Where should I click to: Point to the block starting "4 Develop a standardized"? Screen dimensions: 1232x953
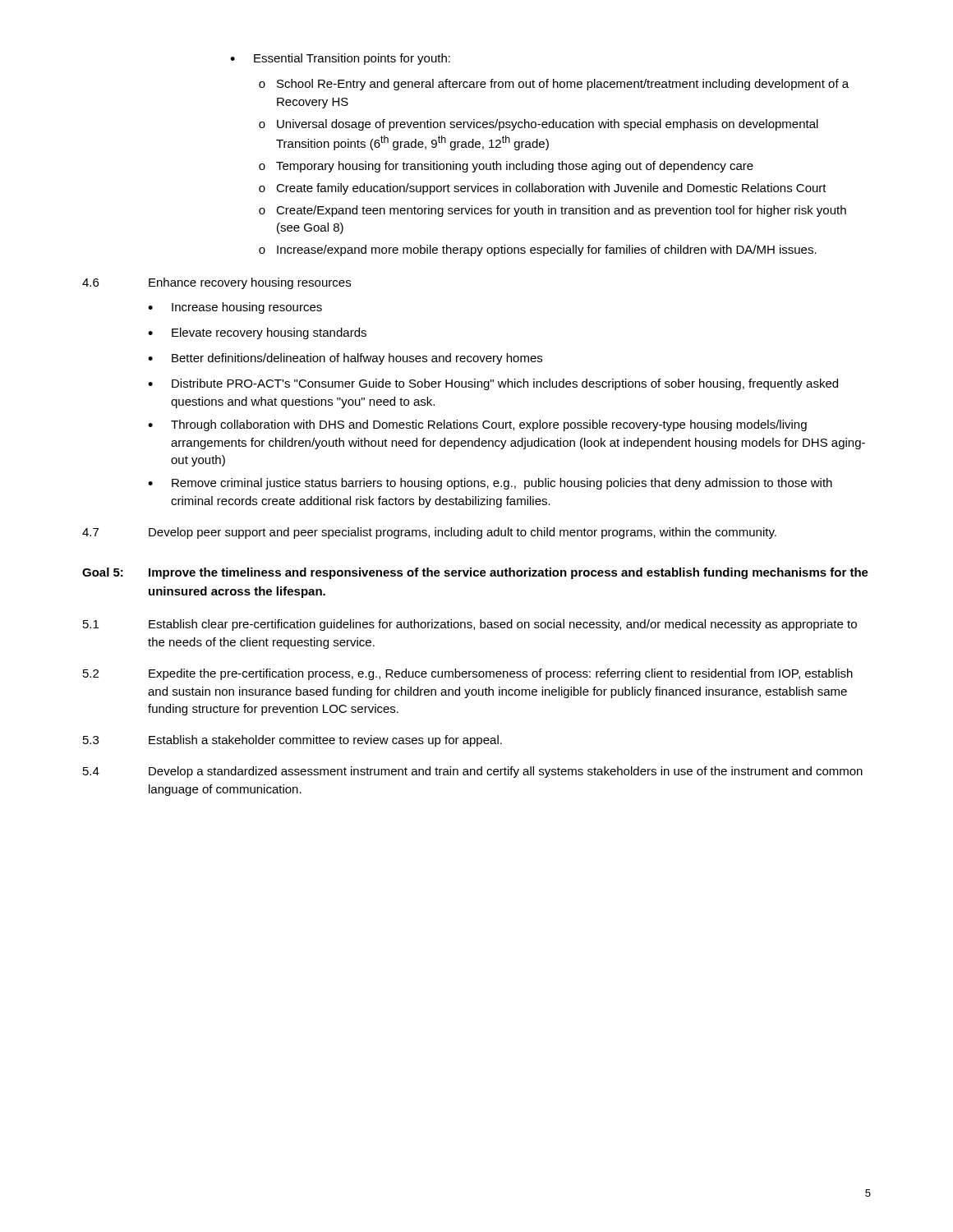(x=476, y=780)
